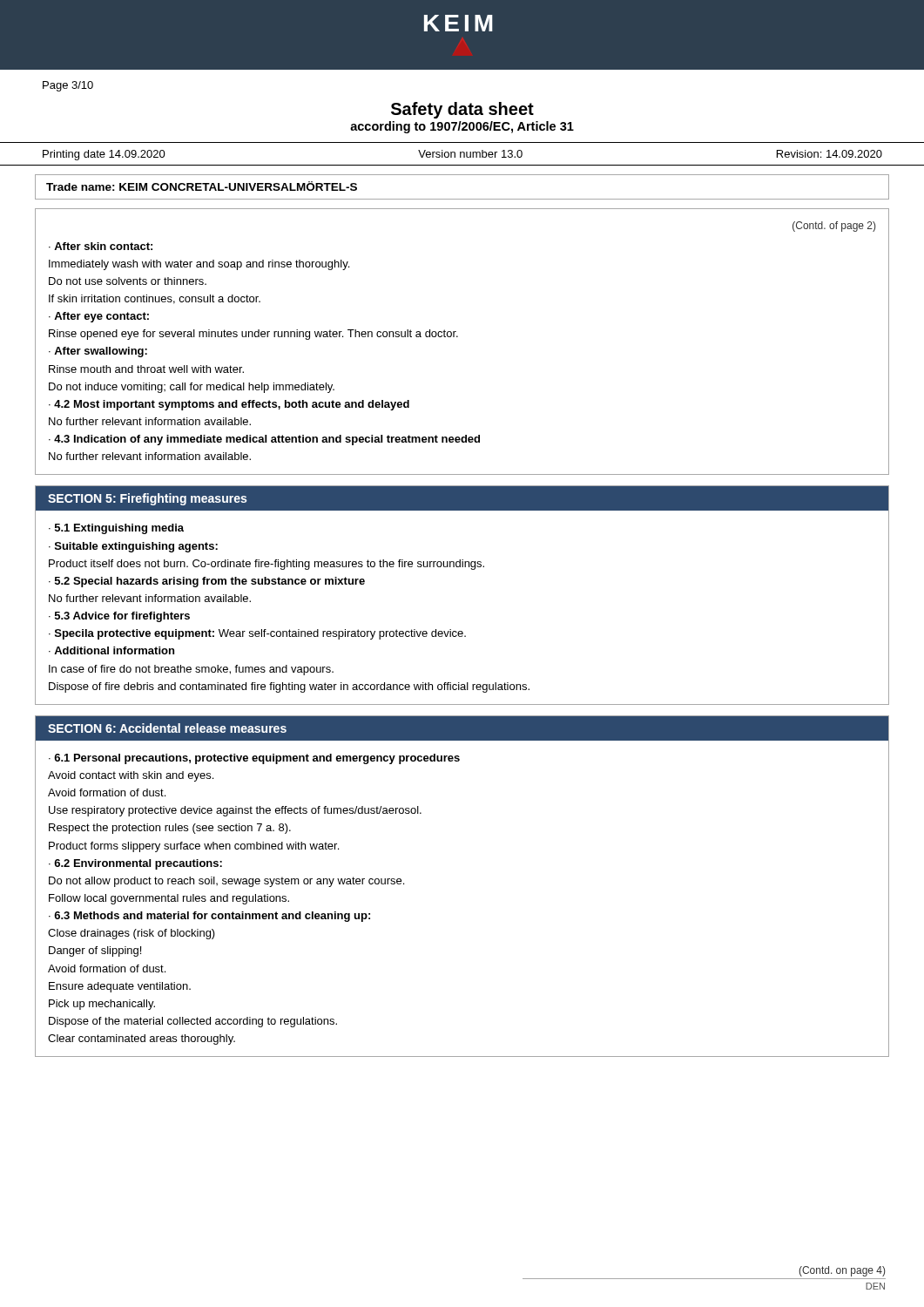Where does it say "Printing date 14.09.2020"?

click(x=103, y=154)
